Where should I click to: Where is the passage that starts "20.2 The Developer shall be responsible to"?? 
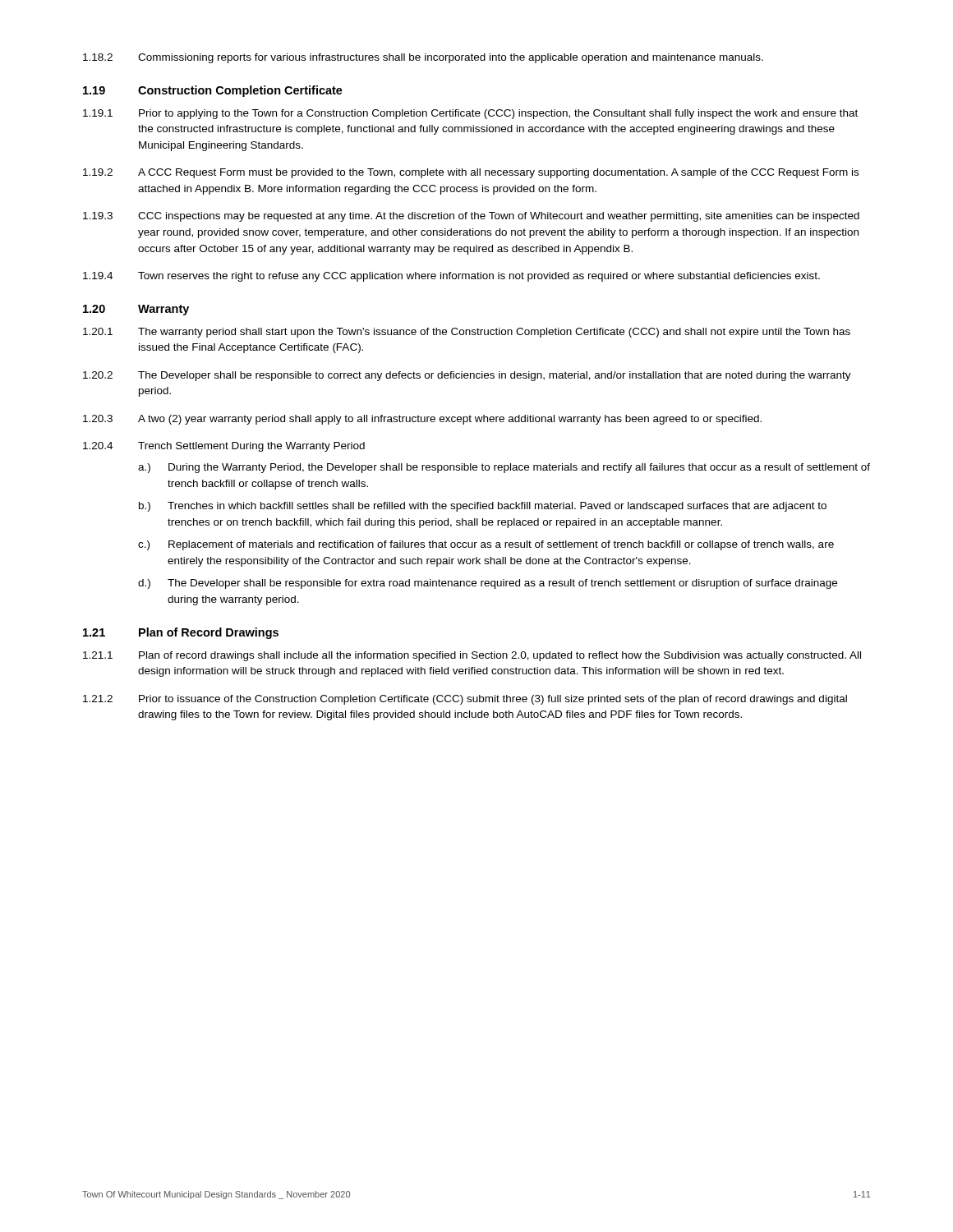pyautogui.click(x=476, y=383)
